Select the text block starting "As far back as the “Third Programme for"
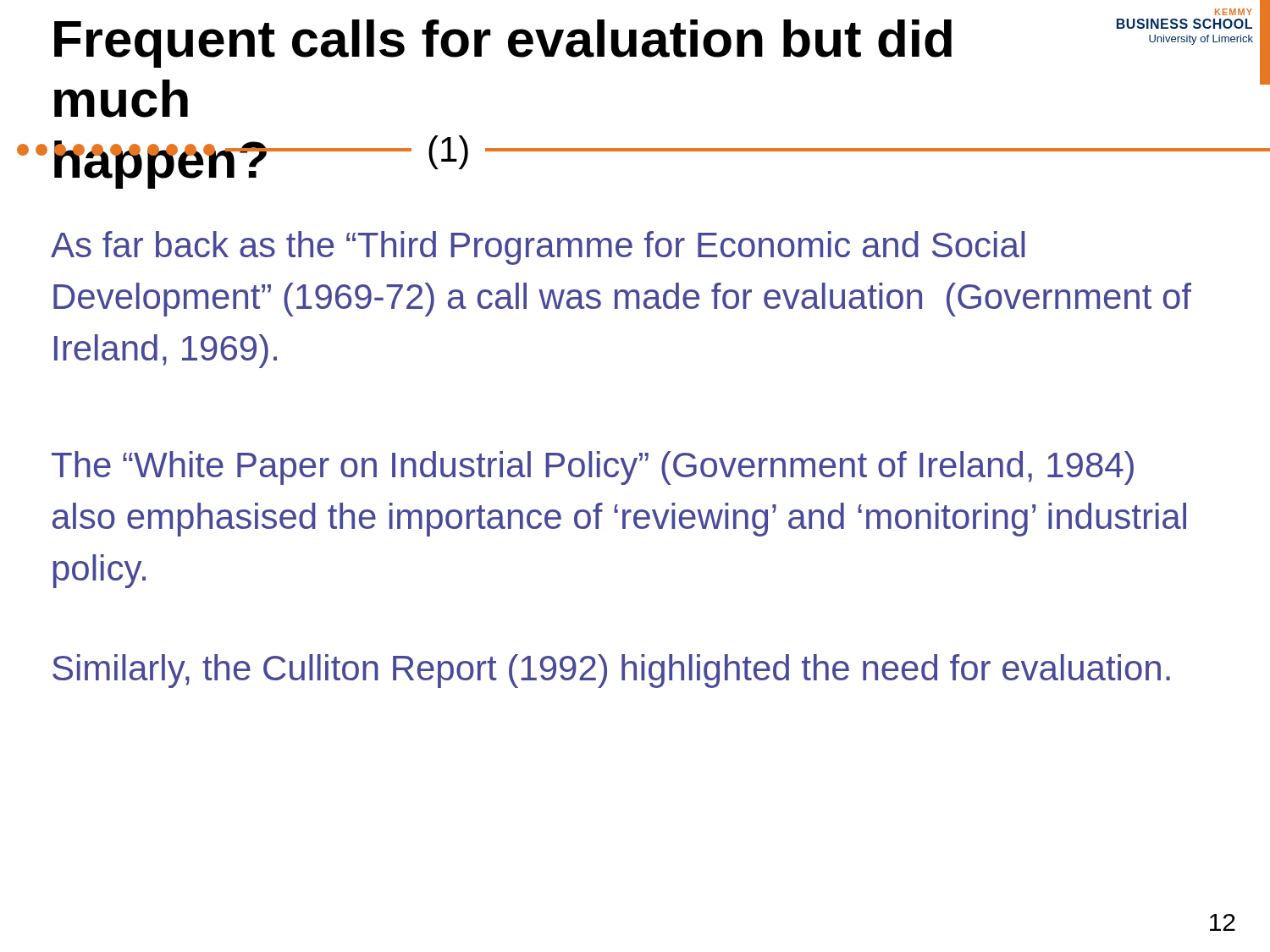 click(621, 297)
